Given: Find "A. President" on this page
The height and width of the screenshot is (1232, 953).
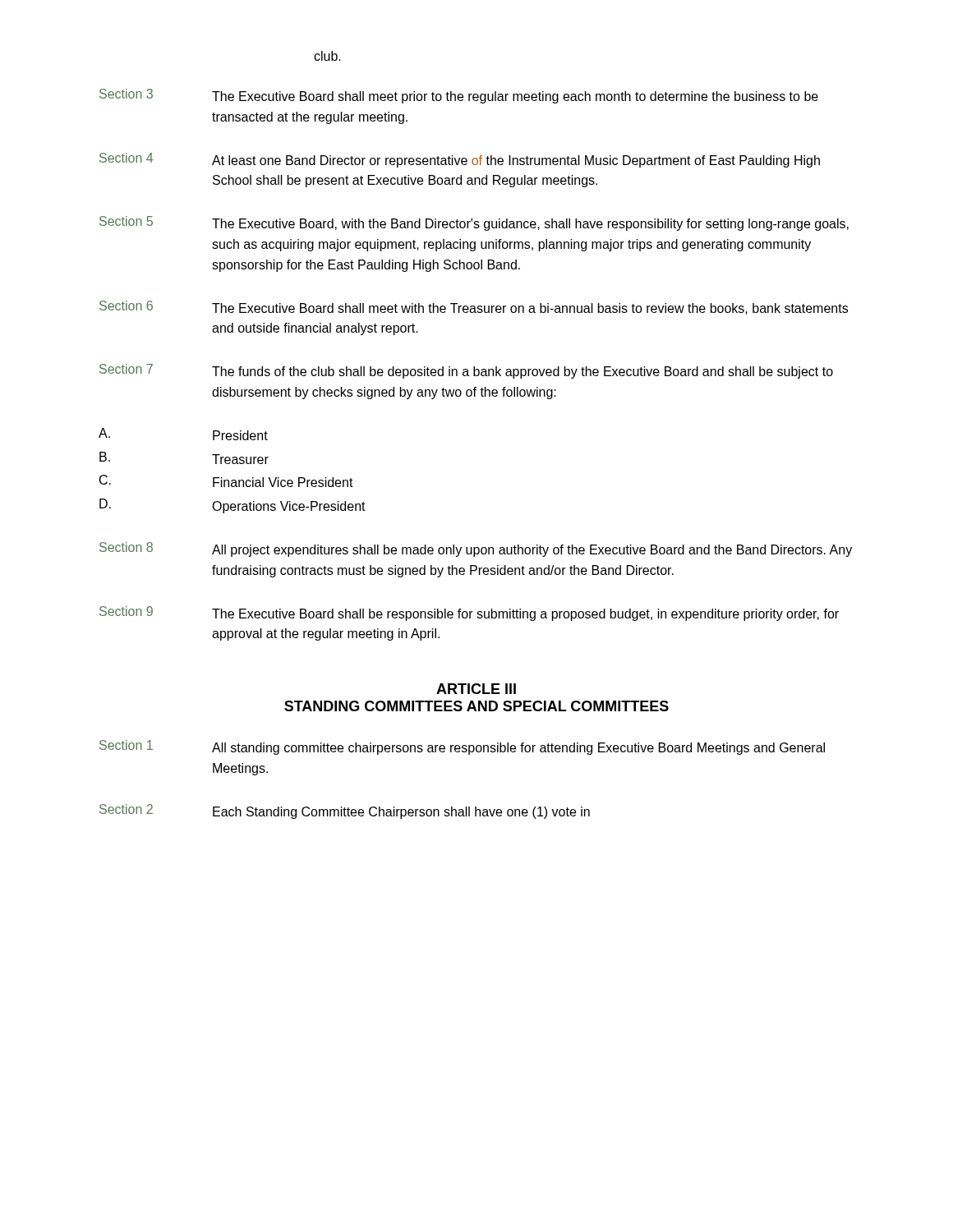Looking at the screenshot, I should (103, 434).
